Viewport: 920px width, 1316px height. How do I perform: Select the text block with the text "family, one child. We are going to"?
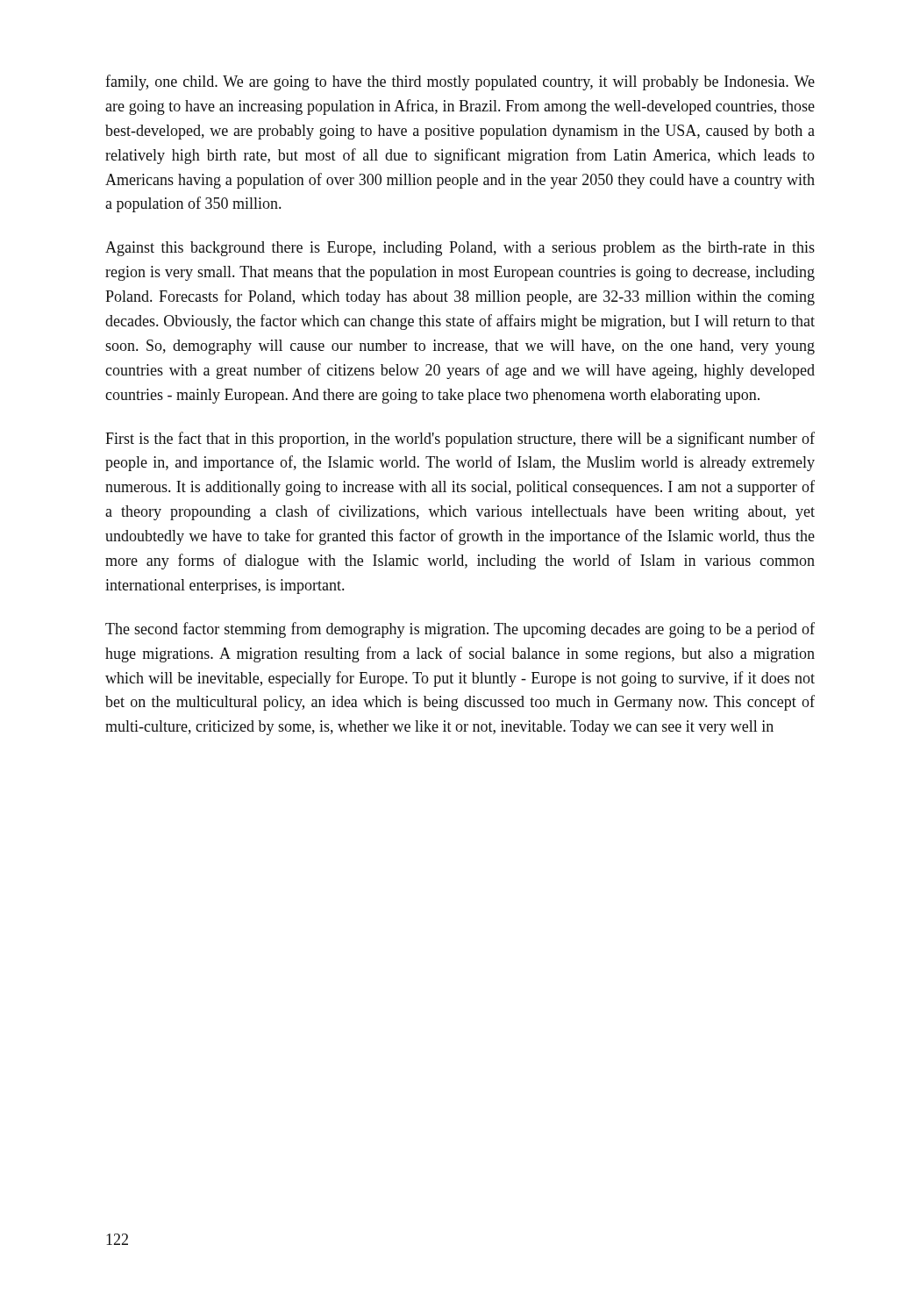pyautogui.click(x=460, y=143)
